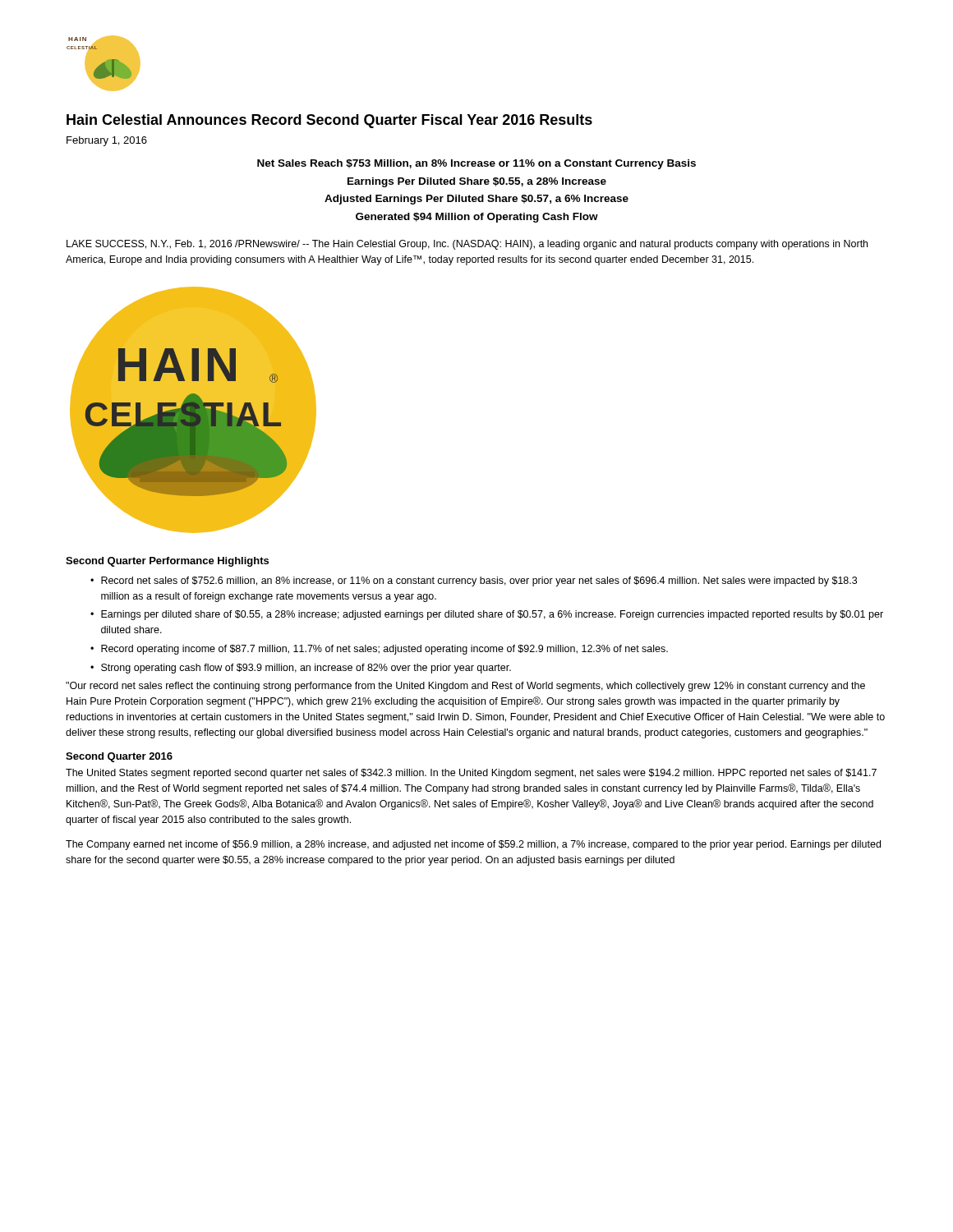Click on the block starting "Second Quarter Performance Highlights"
The height and width of the screenshot is (1232, 953).
[x=168, y=560]
